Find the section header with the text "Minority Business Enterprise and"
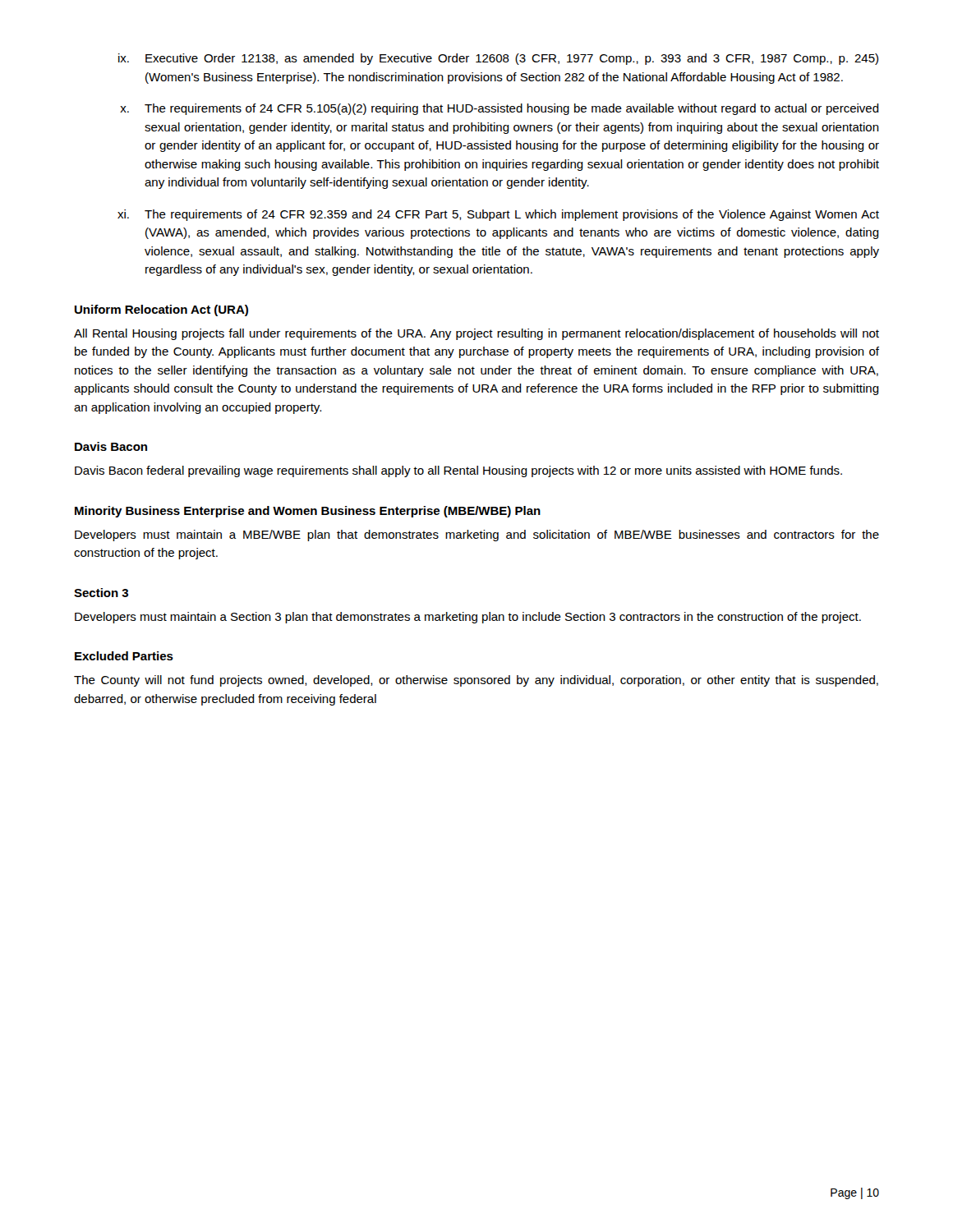Viewport: 953px width, 1232px height. pyautogui.click(x=307, y=510)
